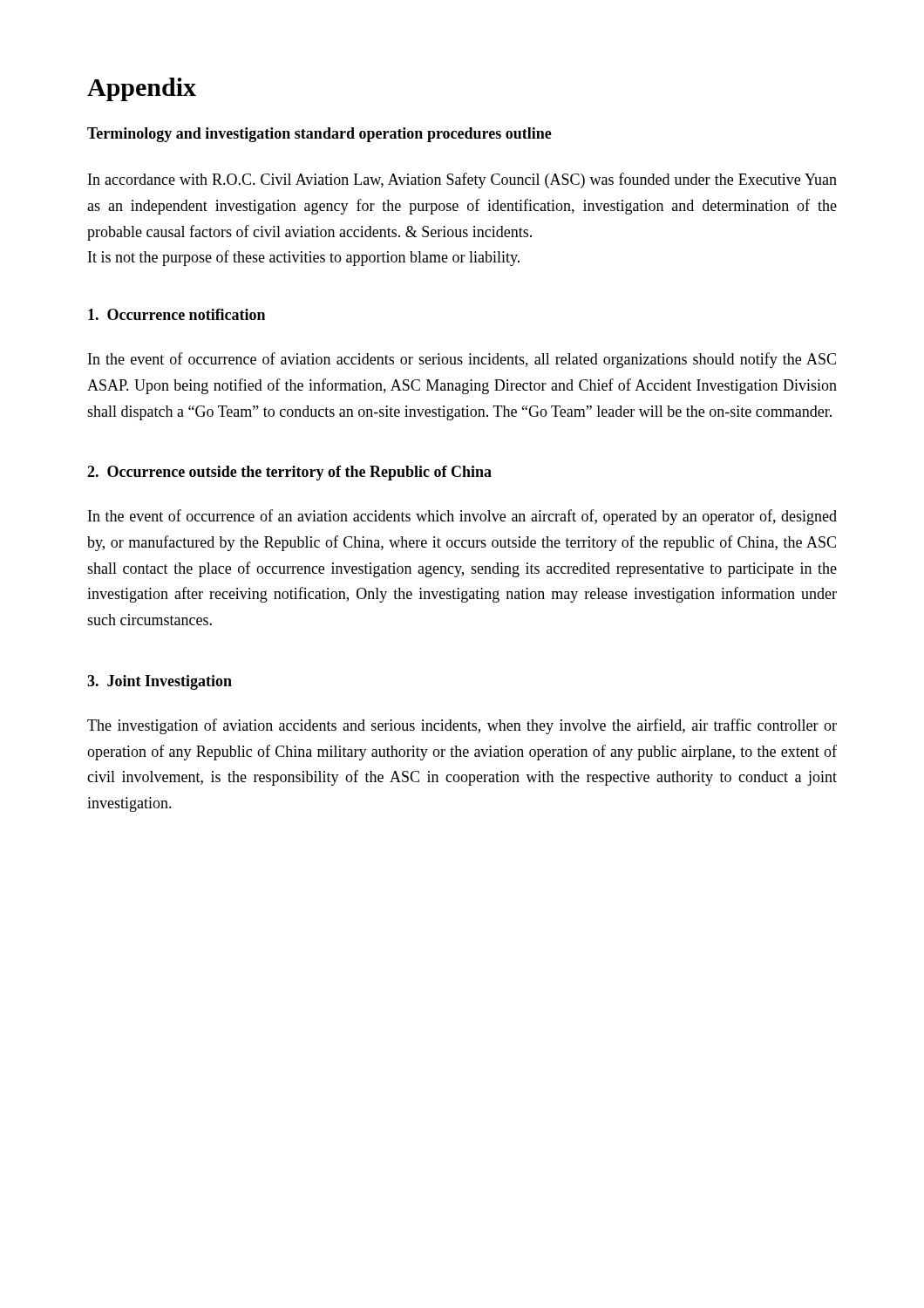Select the element starting "1. Occurrence notification"

click(176, 315)
